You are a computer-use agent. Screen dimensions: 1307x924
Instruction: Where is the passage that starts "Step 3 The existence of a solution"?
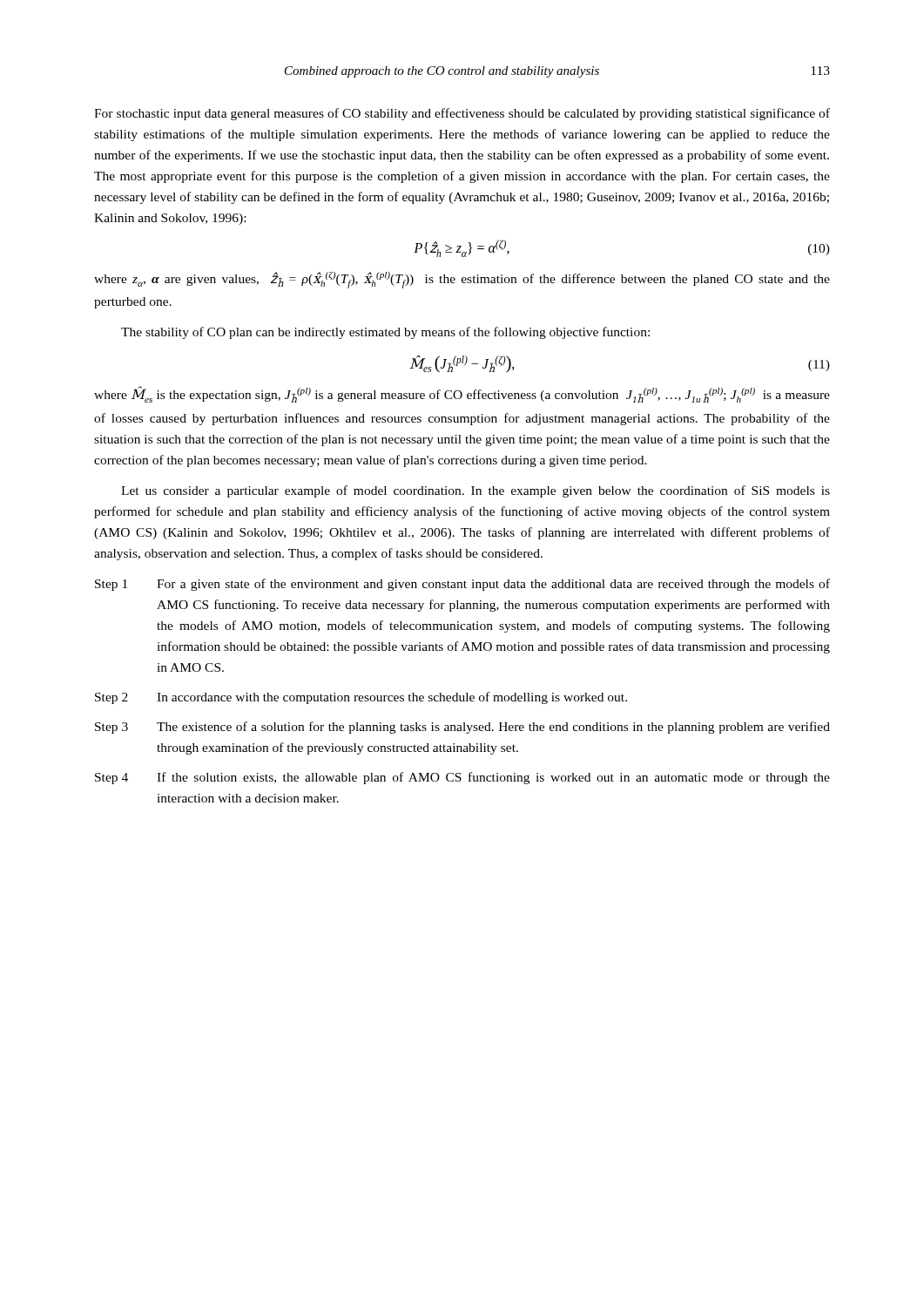tap(462, 737)
